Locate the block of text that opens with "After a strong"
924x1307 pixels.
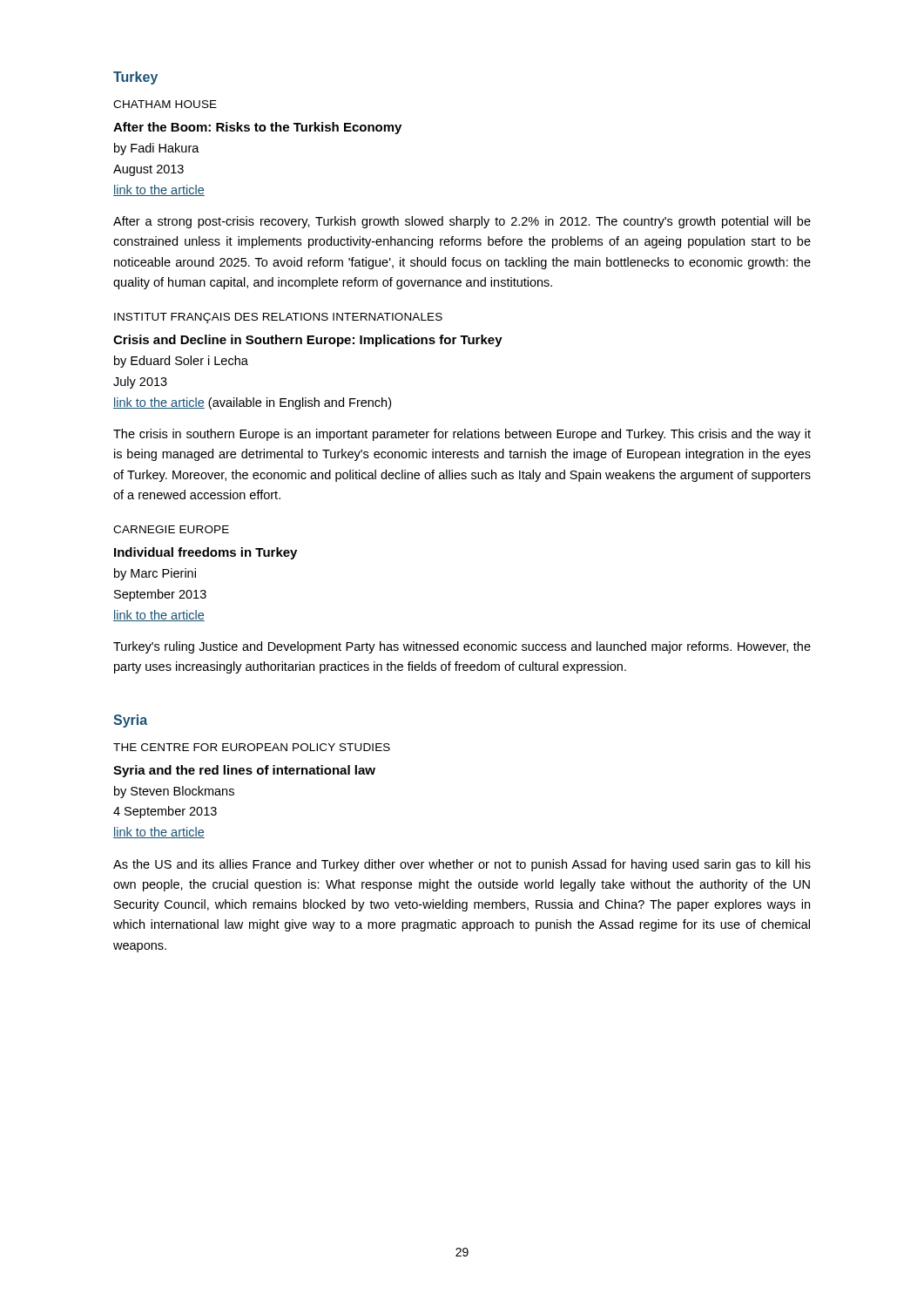point(462,252)
